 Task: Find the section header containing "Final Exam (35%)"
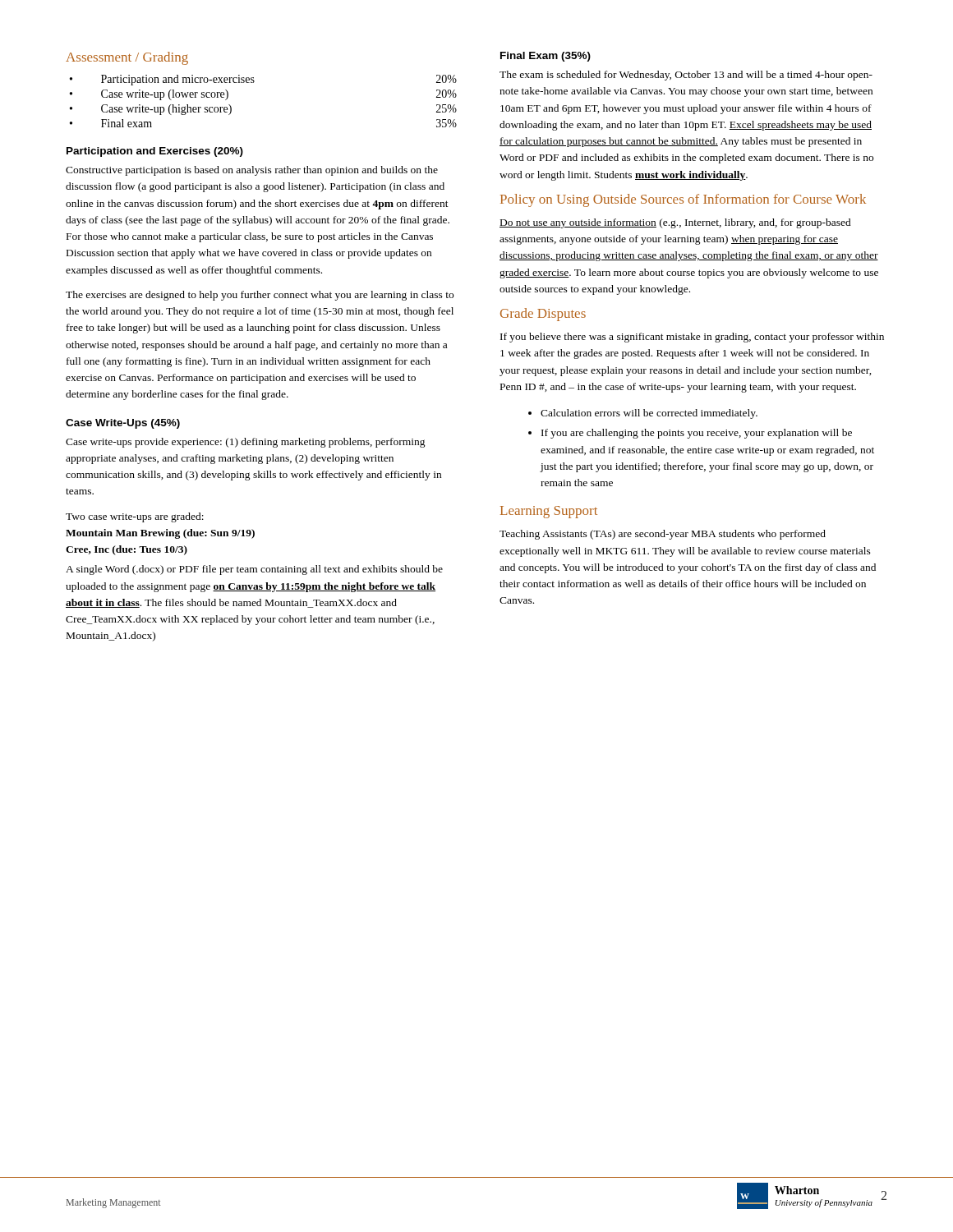546,57
